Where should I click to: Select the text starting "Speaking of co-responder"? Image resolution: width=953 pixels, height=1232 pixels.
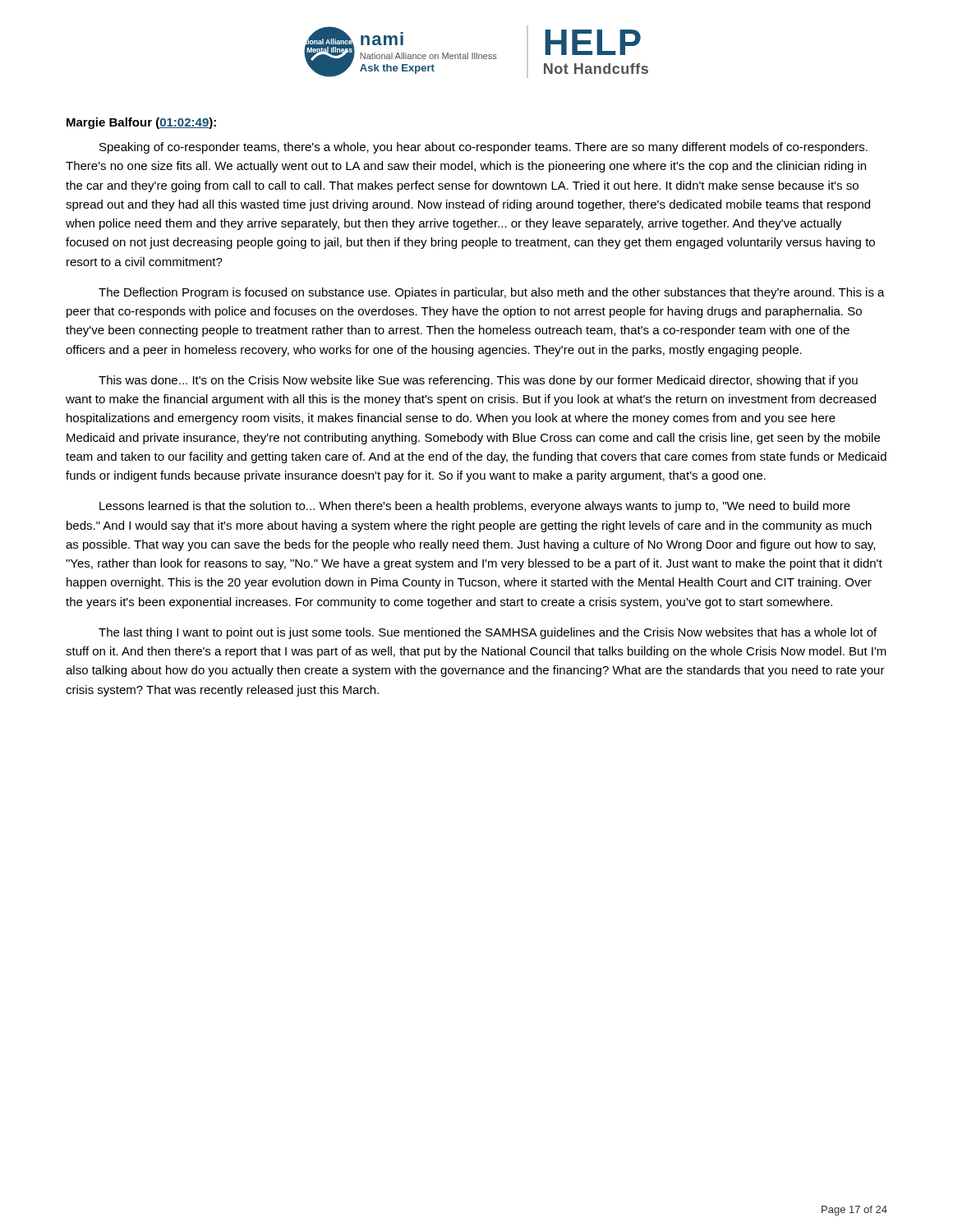tap(471, 204)
